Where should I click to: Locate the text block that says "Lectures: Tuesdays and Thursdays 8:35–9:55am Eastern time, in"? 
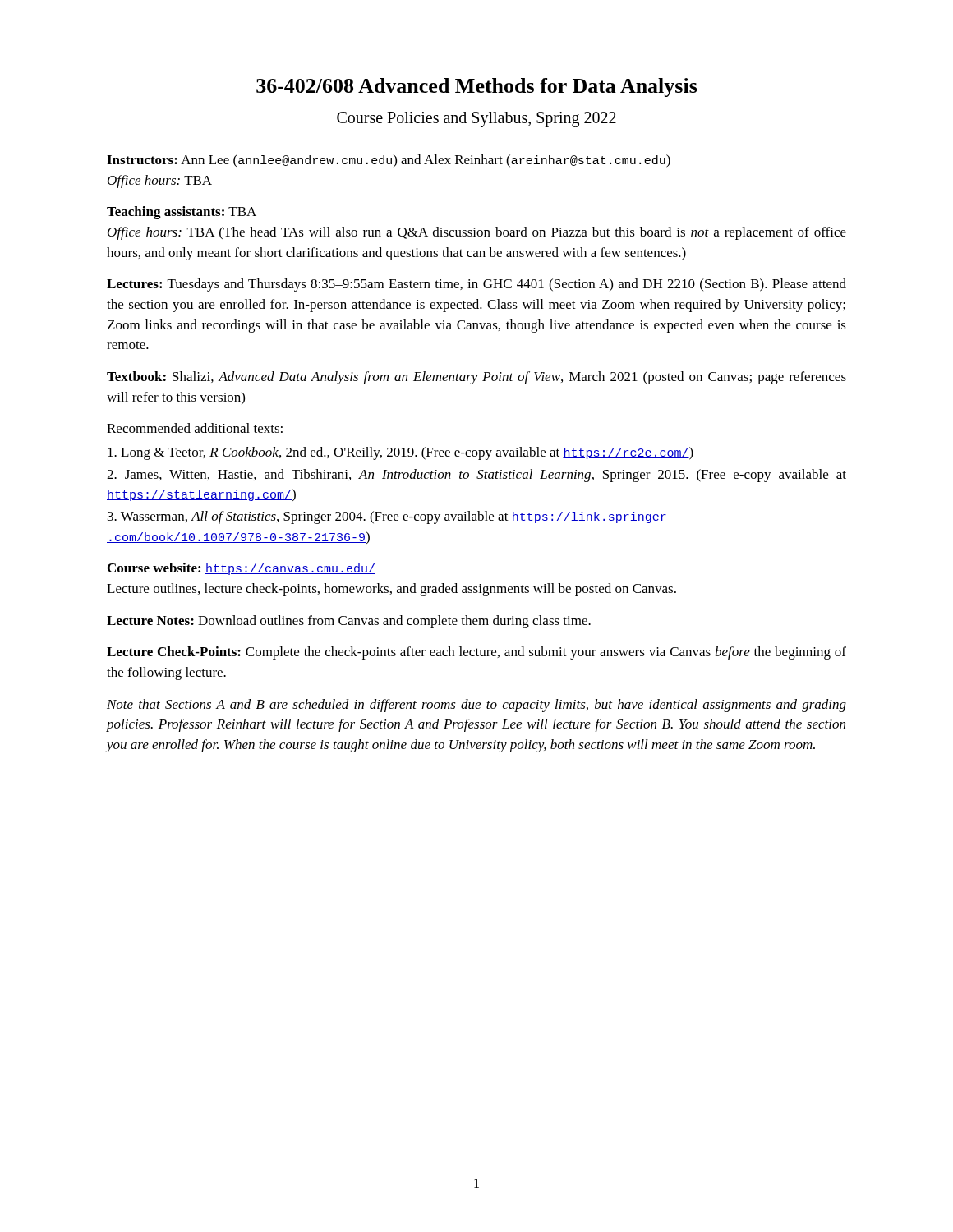(x=476, y=315)
